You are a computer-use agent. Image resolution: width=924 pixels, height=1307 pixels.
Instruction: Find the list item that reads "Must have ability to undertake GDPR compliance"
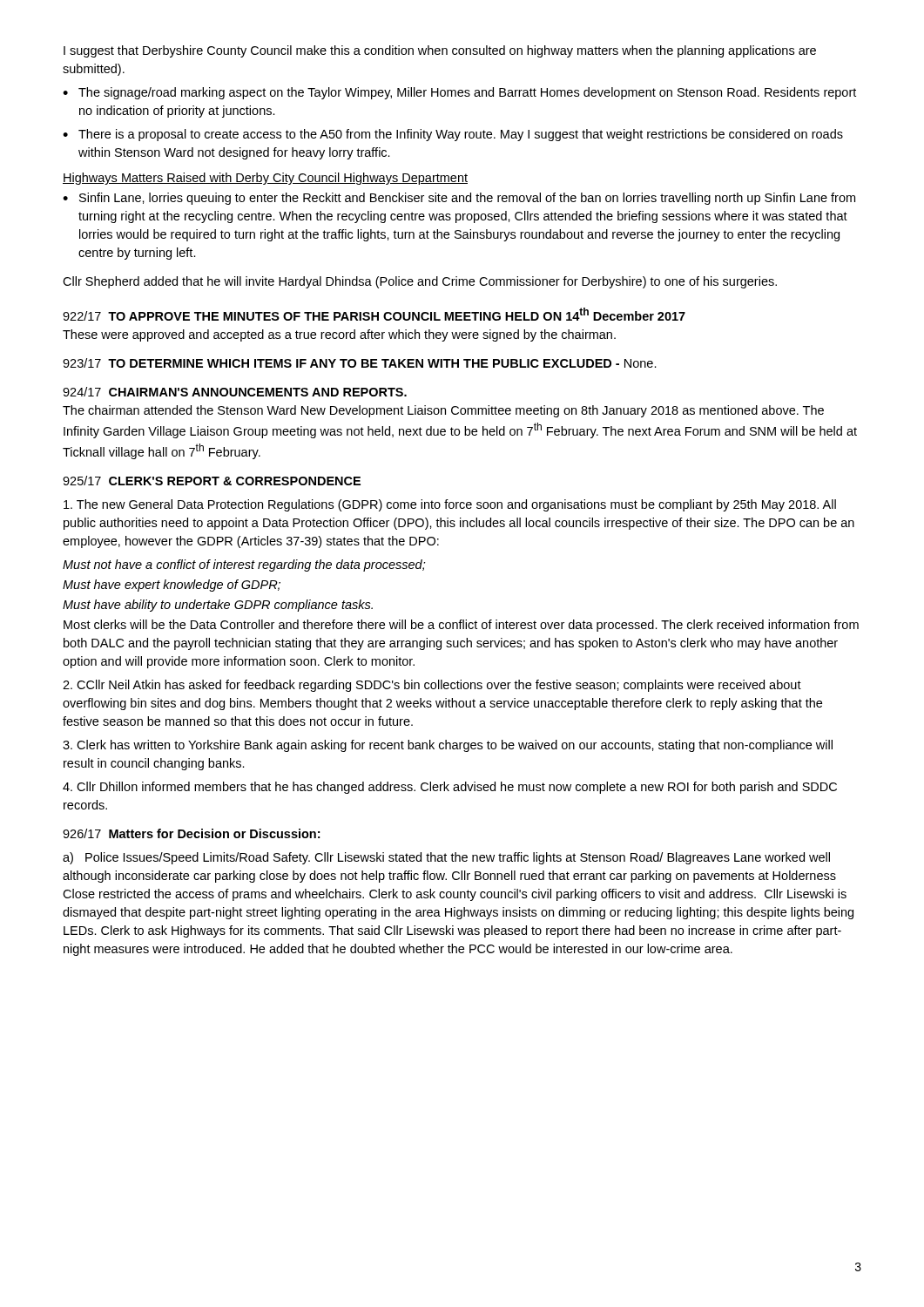218,606
